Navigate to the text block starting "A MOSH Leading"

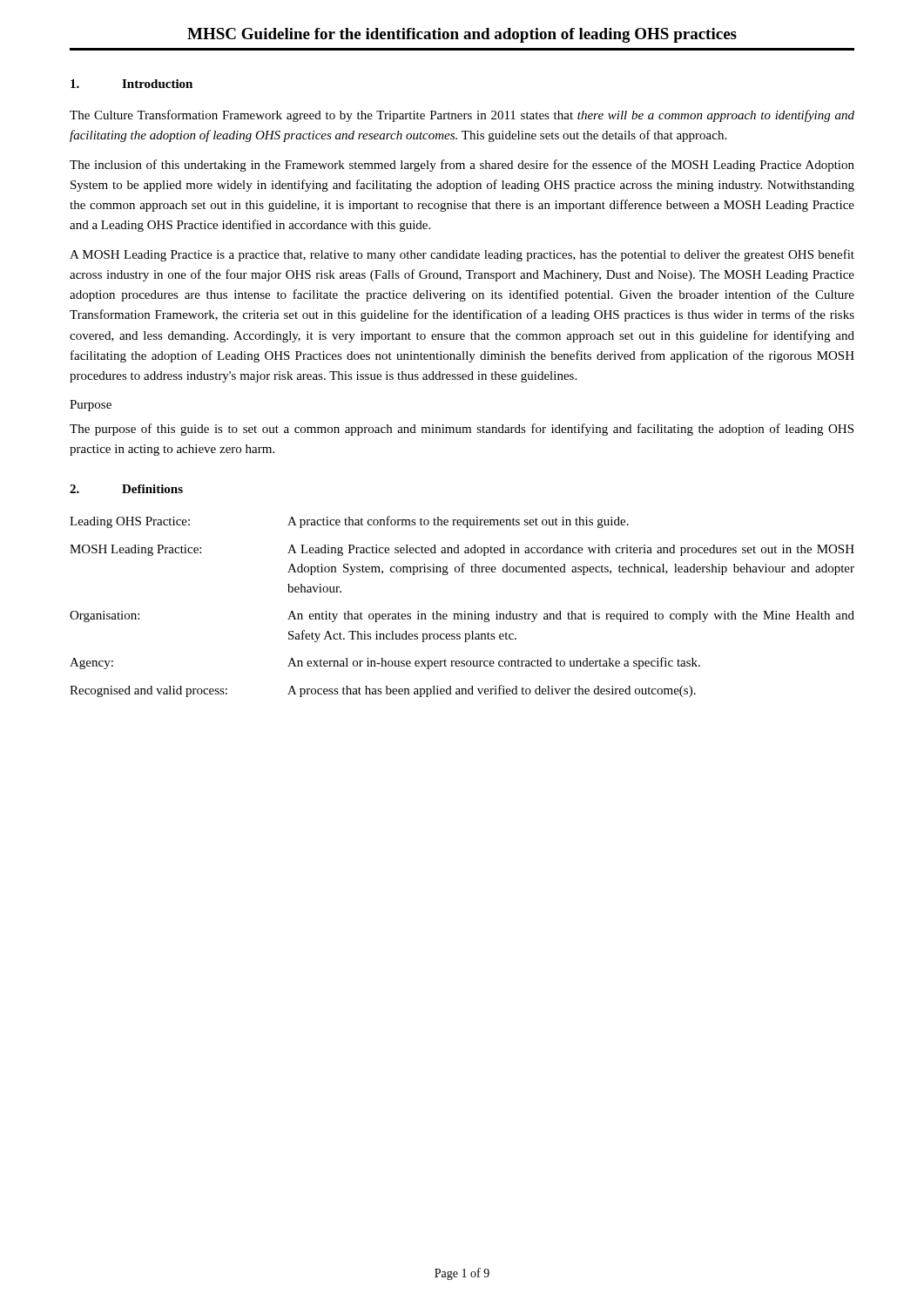tap(462, 315)
